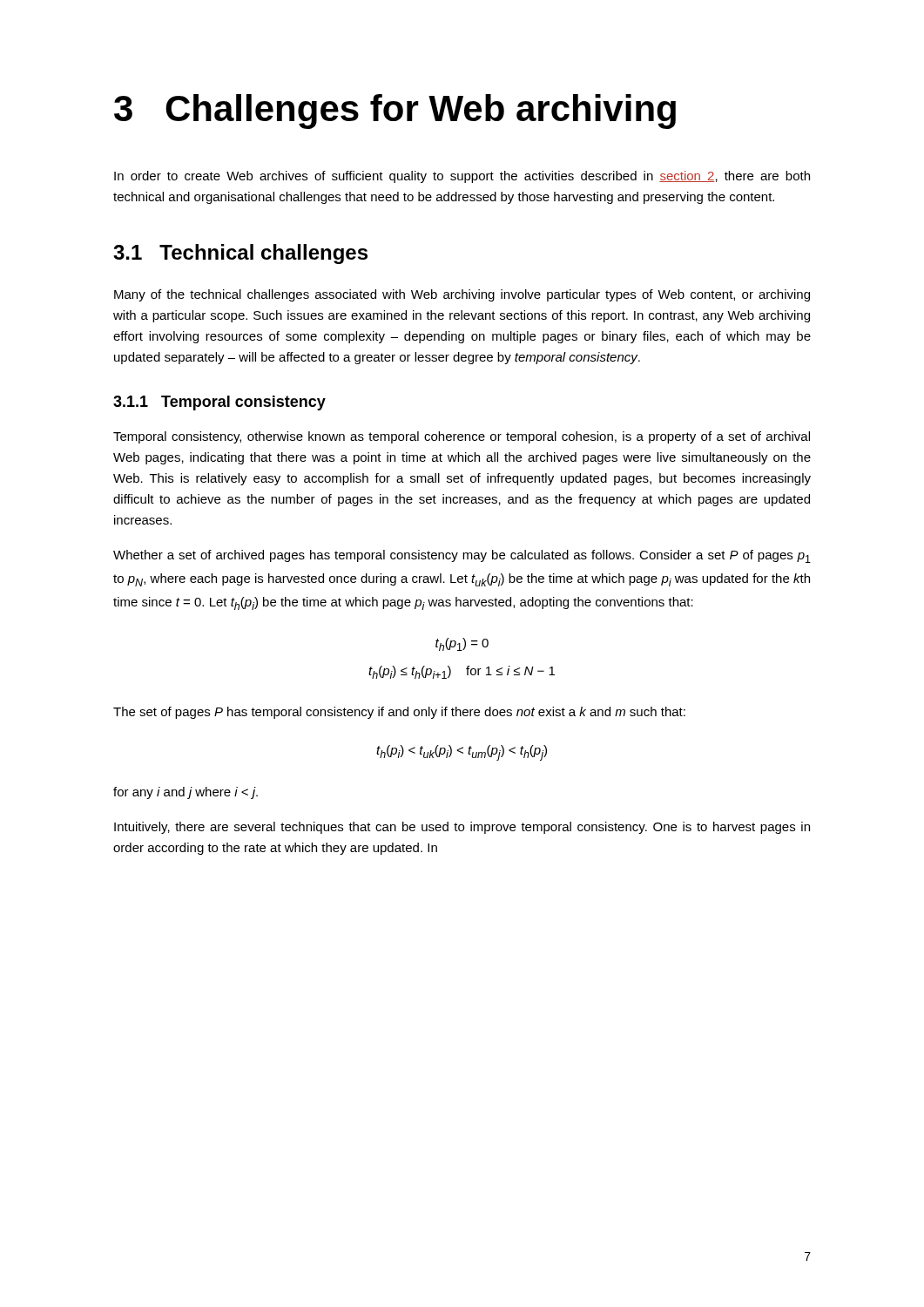
Task: Click the formula that begins "th(p1) = 0 th(pi) ≤ th(pi+1) for"
Action: click(x=462, y=658)
